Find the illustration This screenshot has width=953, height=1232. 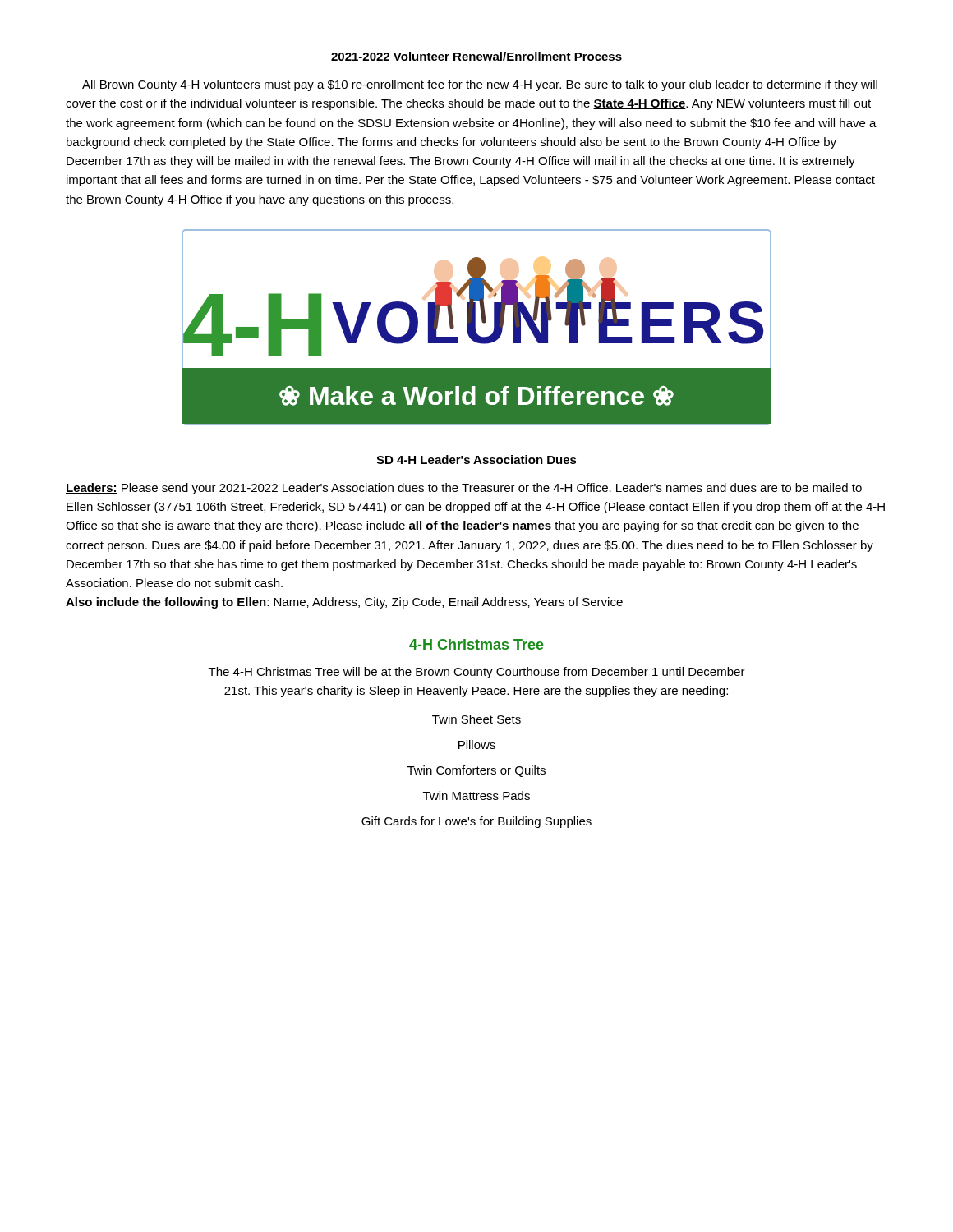click(x=476, y=328)
